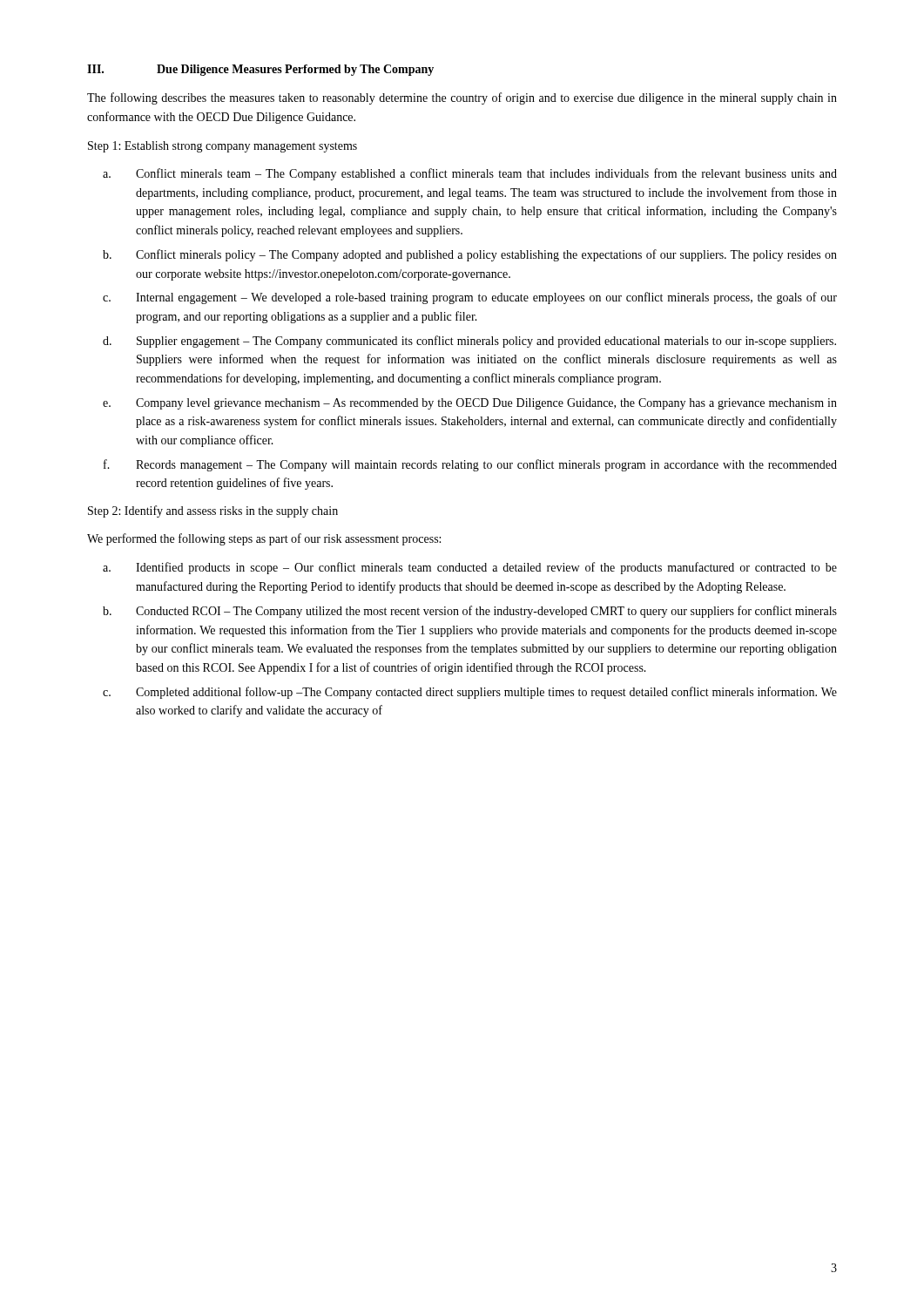The image size is (924, 1307).
Task: Point to the passage starting "b. Conflict minerals"
Action: pyautogui.click(x=462, y=264)
